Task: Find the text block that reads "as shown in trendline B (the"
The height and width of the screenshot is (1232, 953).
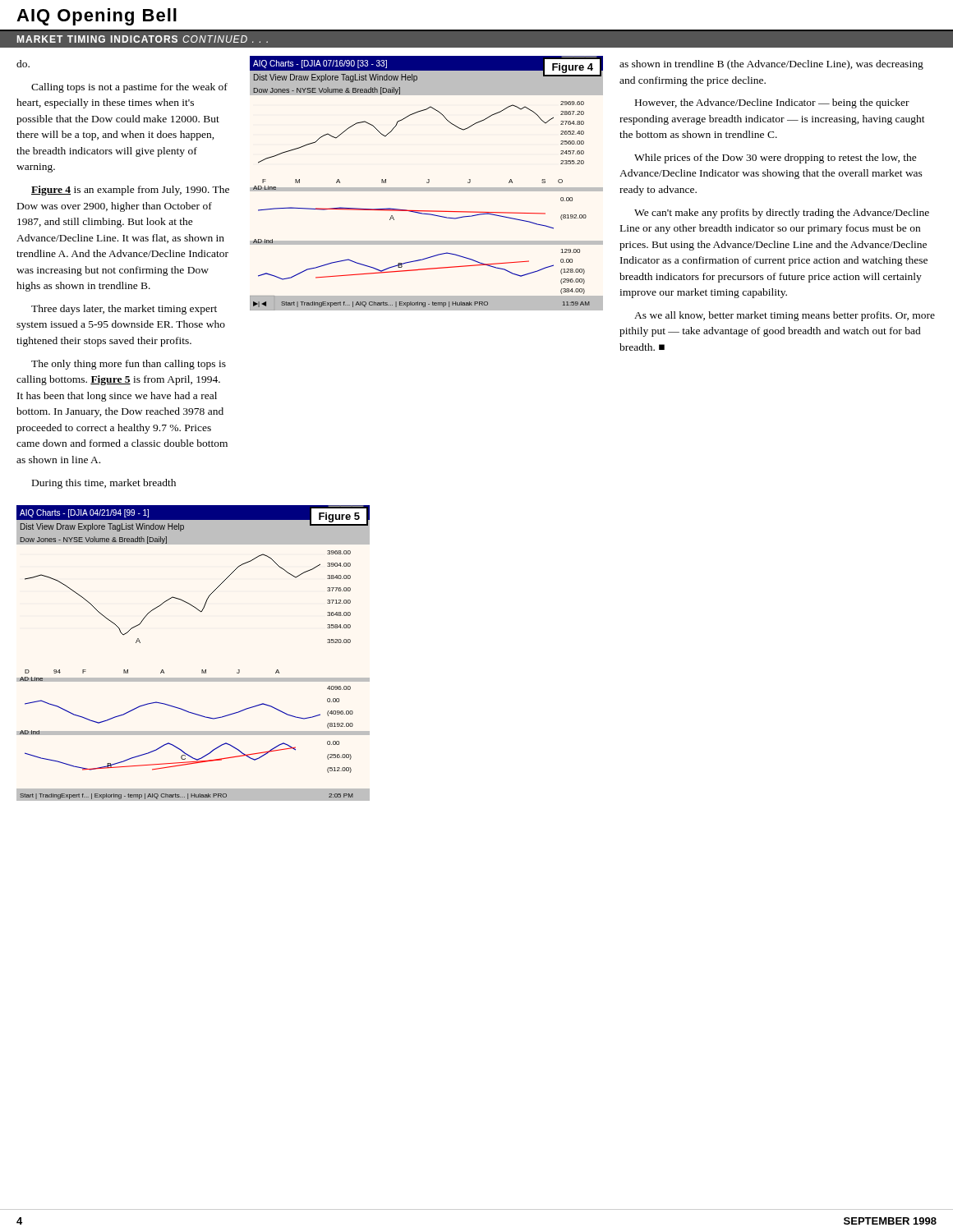Action: click(x=778, y=206)
